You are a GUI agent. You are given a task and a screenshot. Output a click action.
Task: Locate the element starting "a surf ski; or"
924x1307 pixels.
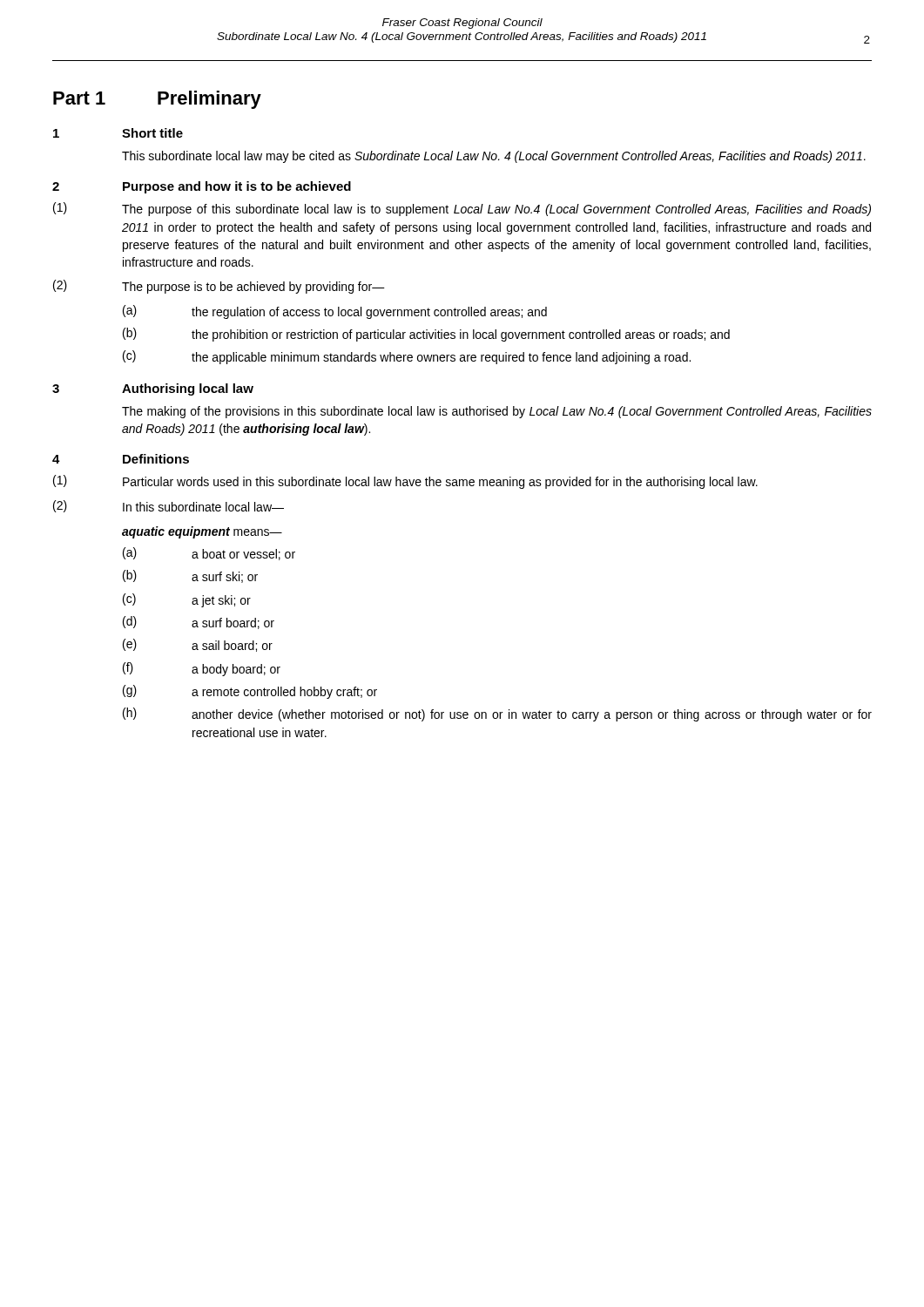tap(225, 577)
